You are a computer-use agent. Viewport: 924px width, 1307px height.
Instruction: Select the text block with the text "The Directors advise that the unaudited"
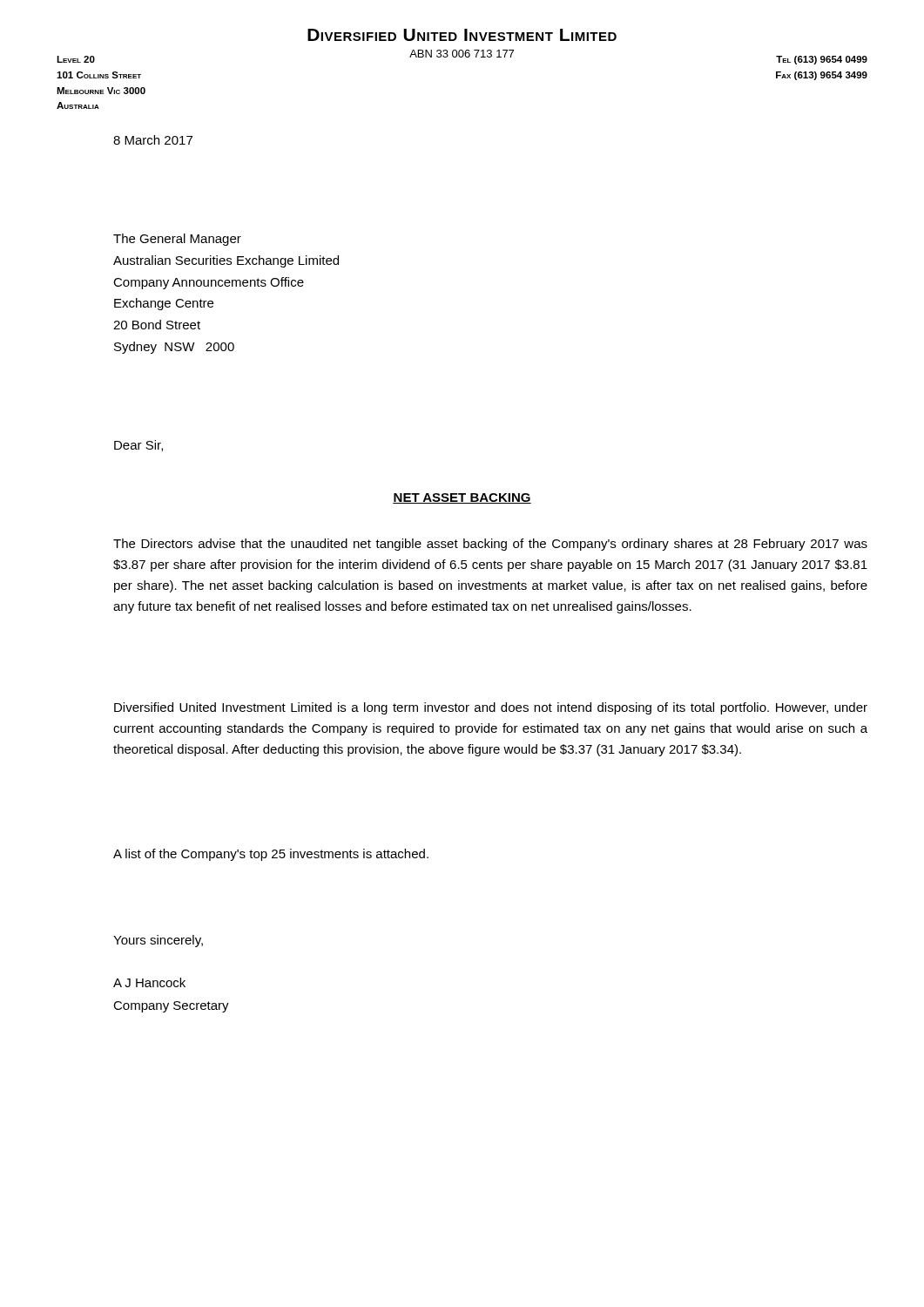point(490,575)
